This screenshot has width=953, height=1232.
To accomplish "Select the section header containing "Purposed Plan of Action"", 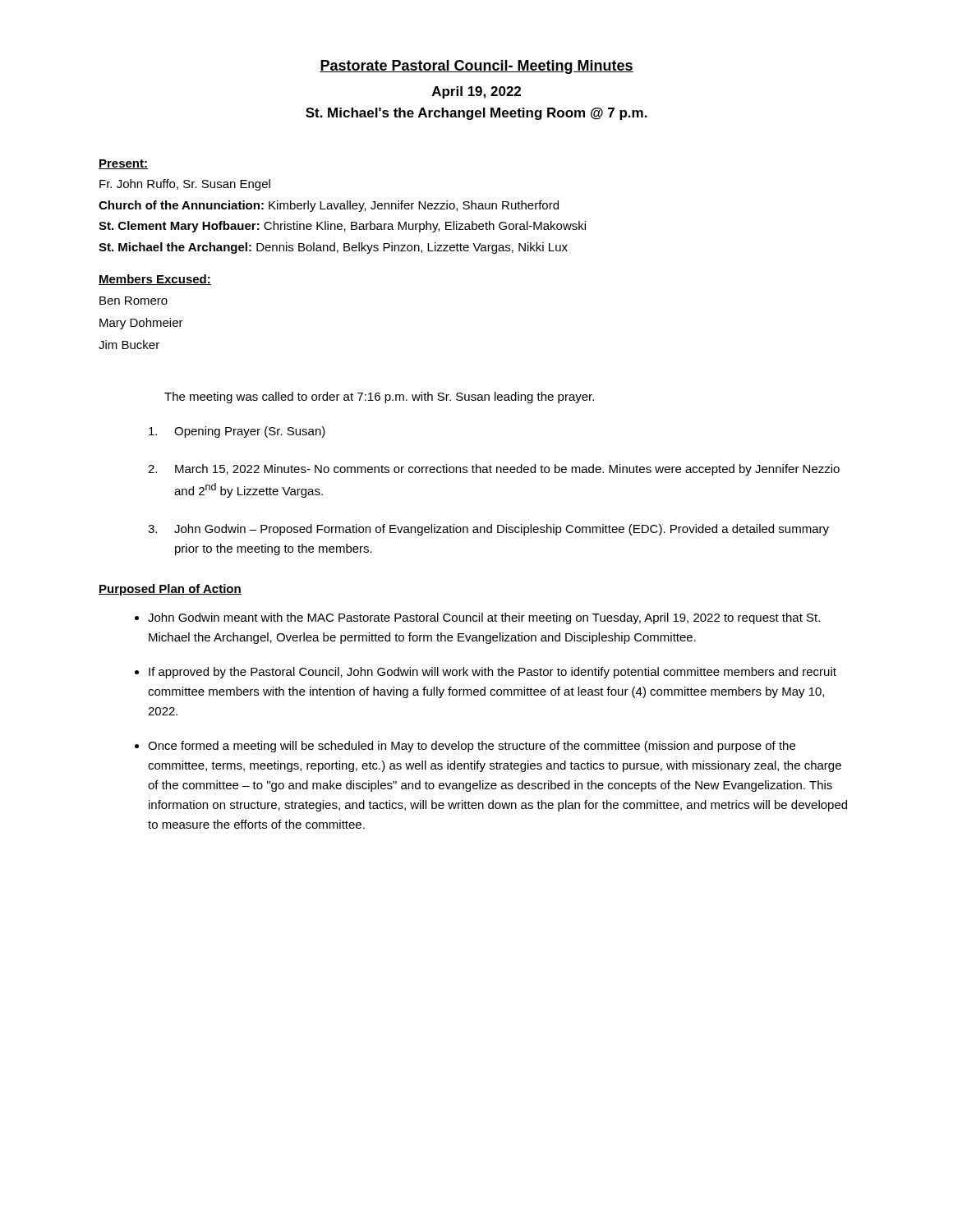I will (x=170, y=588).
